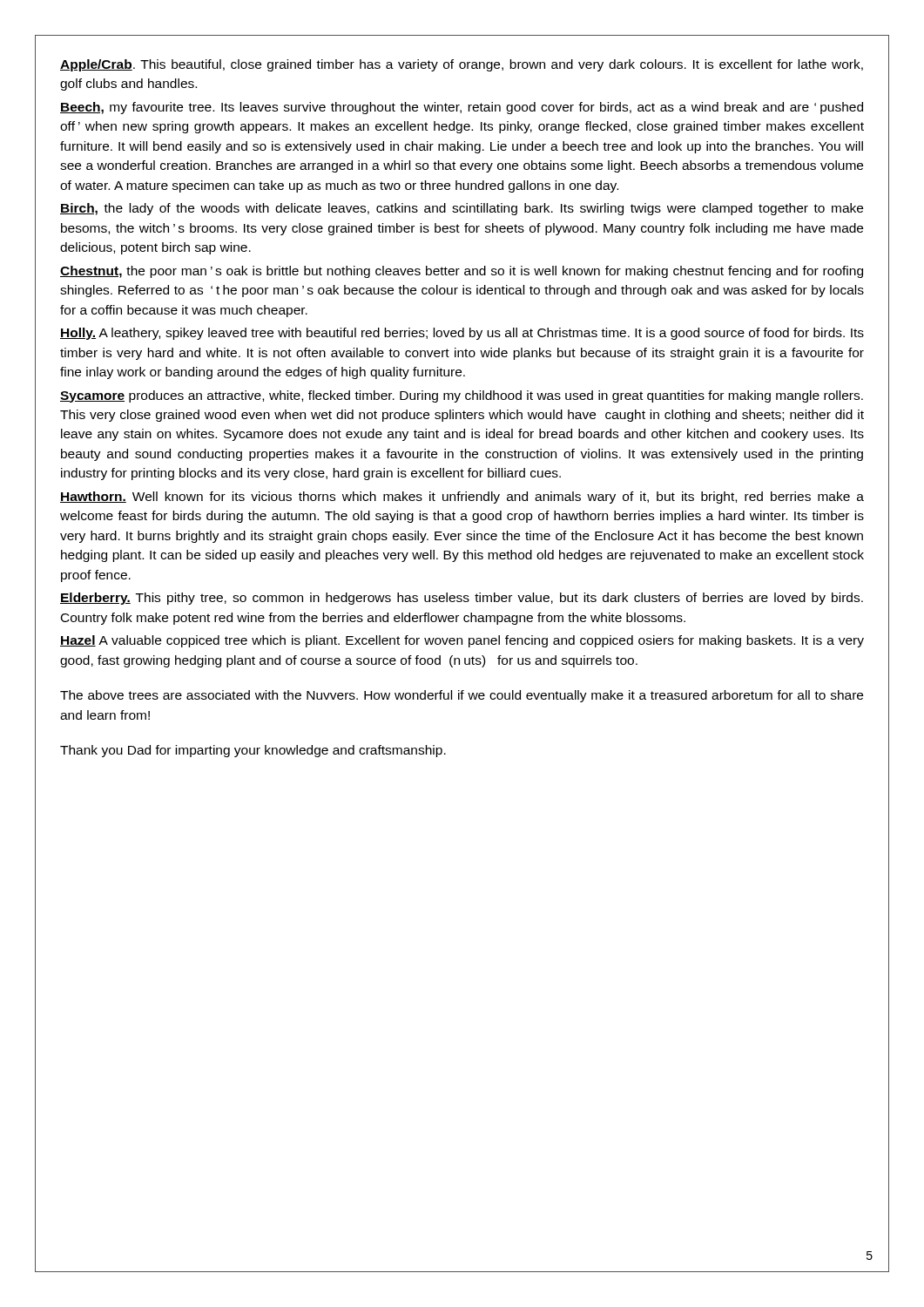Find the block on this page that starts "Beech, my favourite tree. Its leaves"
The width and height of the screenshot is (924, 1307).
point(462,146)
